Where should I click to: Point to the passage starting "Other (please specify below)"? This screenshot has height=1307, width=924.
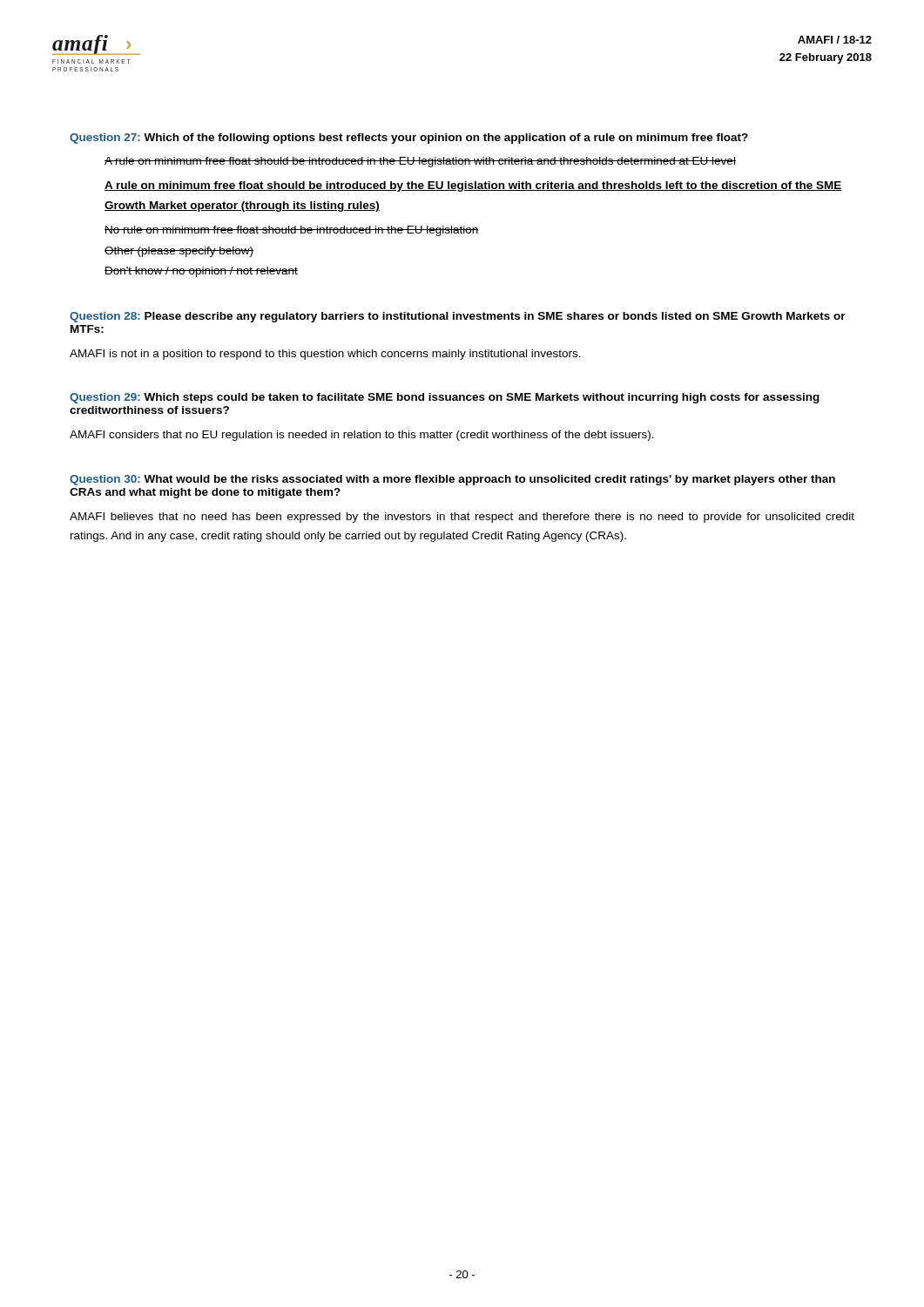179,250
